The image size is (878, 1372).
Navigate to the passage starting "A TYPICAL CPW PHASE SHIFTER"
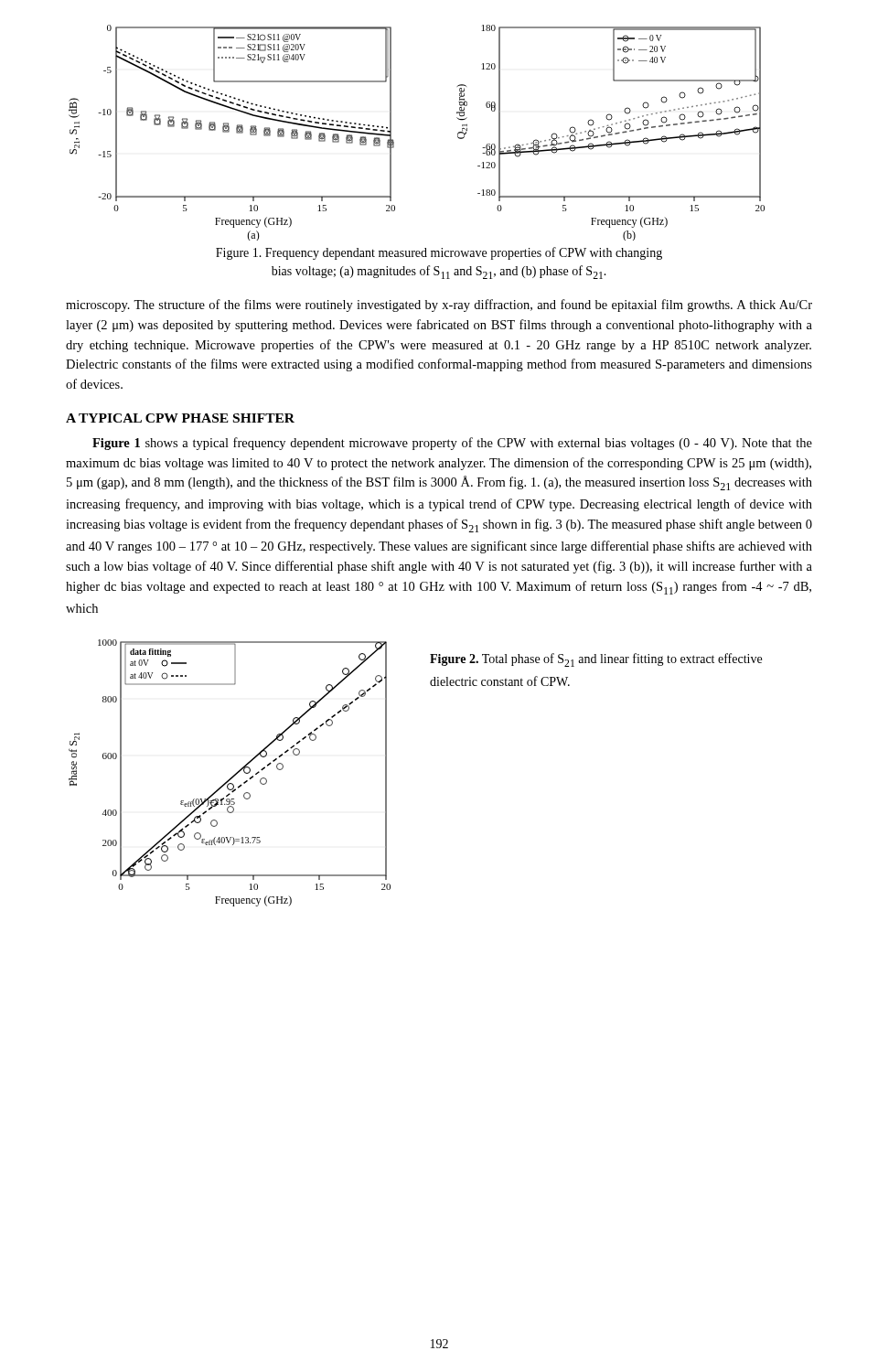(180, 417)
